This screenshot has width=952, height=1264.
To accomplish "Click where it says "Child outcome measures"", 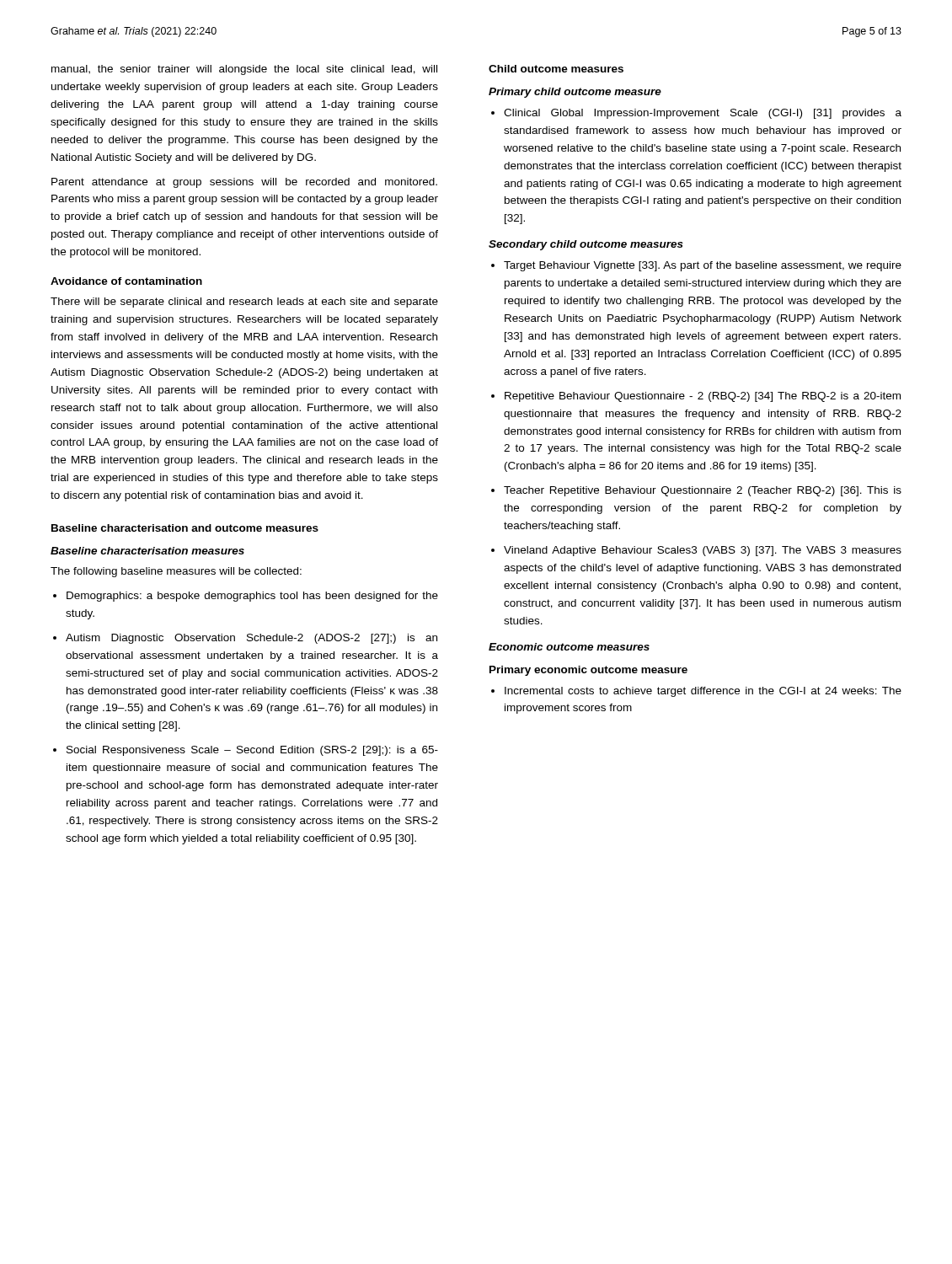I will tap(556, 69).
